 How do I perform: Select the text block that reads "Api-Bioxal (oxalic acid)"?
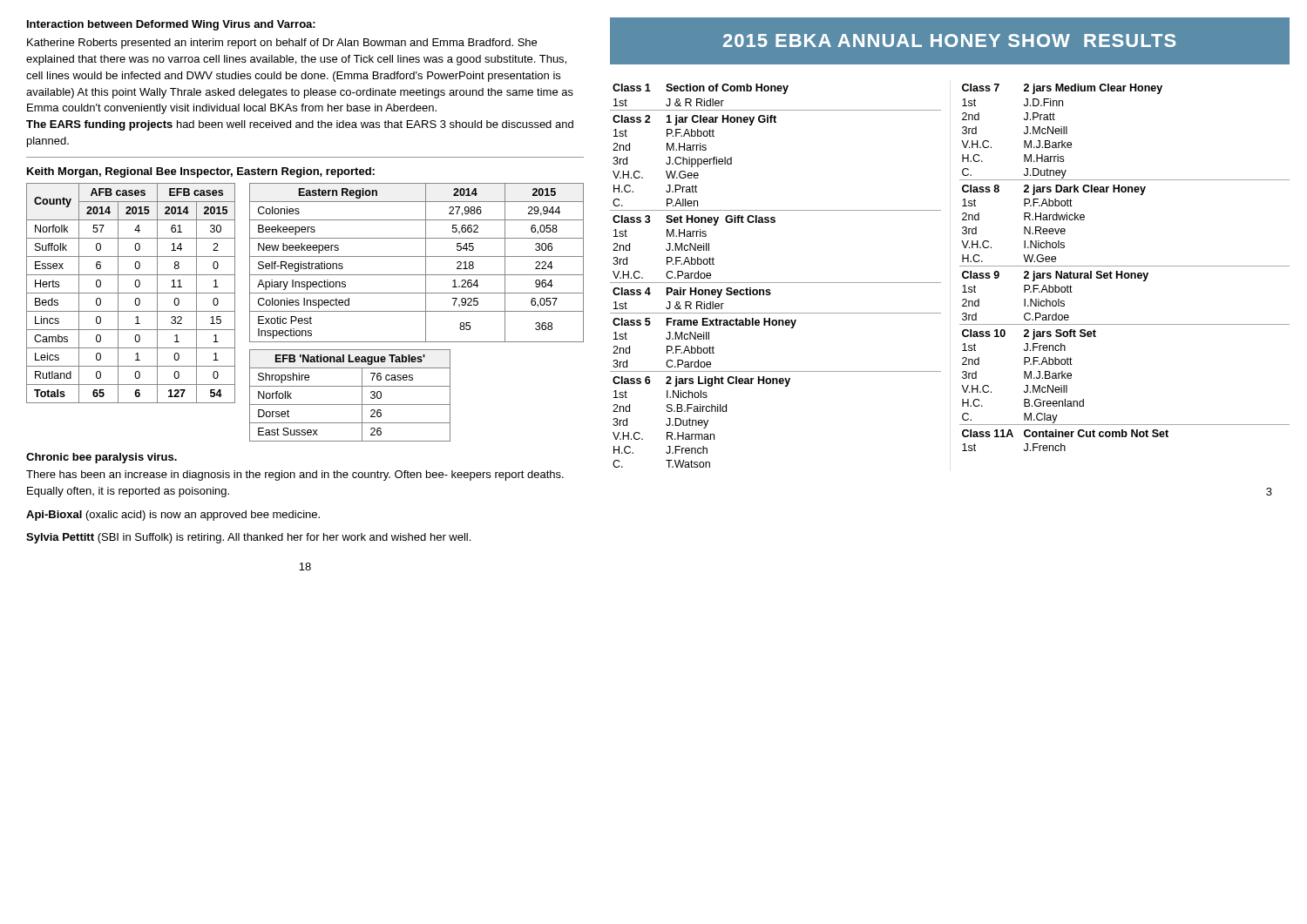point(173,514)
